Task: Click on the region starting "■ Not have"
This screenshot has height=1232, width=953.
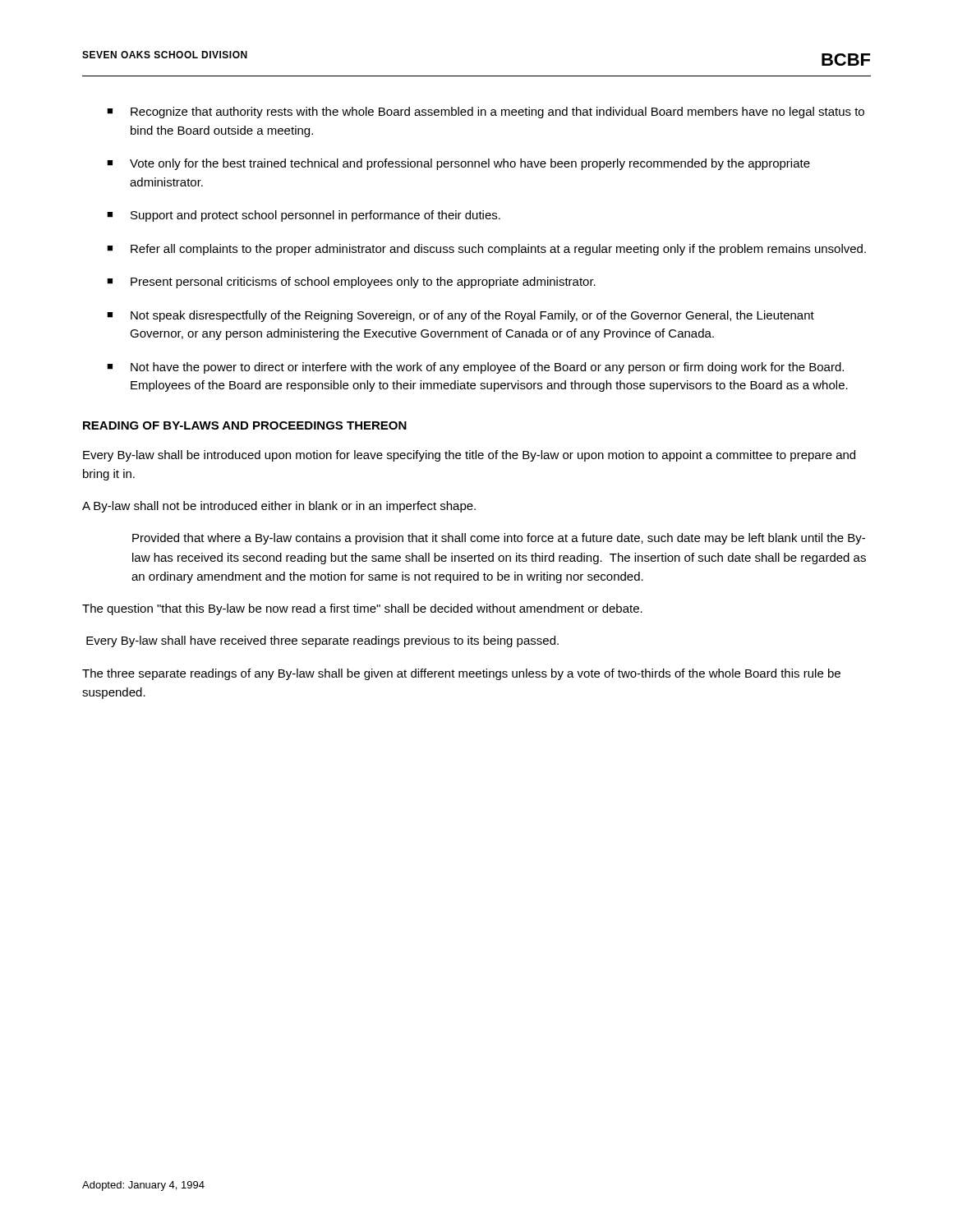Action: coord(489,376)
